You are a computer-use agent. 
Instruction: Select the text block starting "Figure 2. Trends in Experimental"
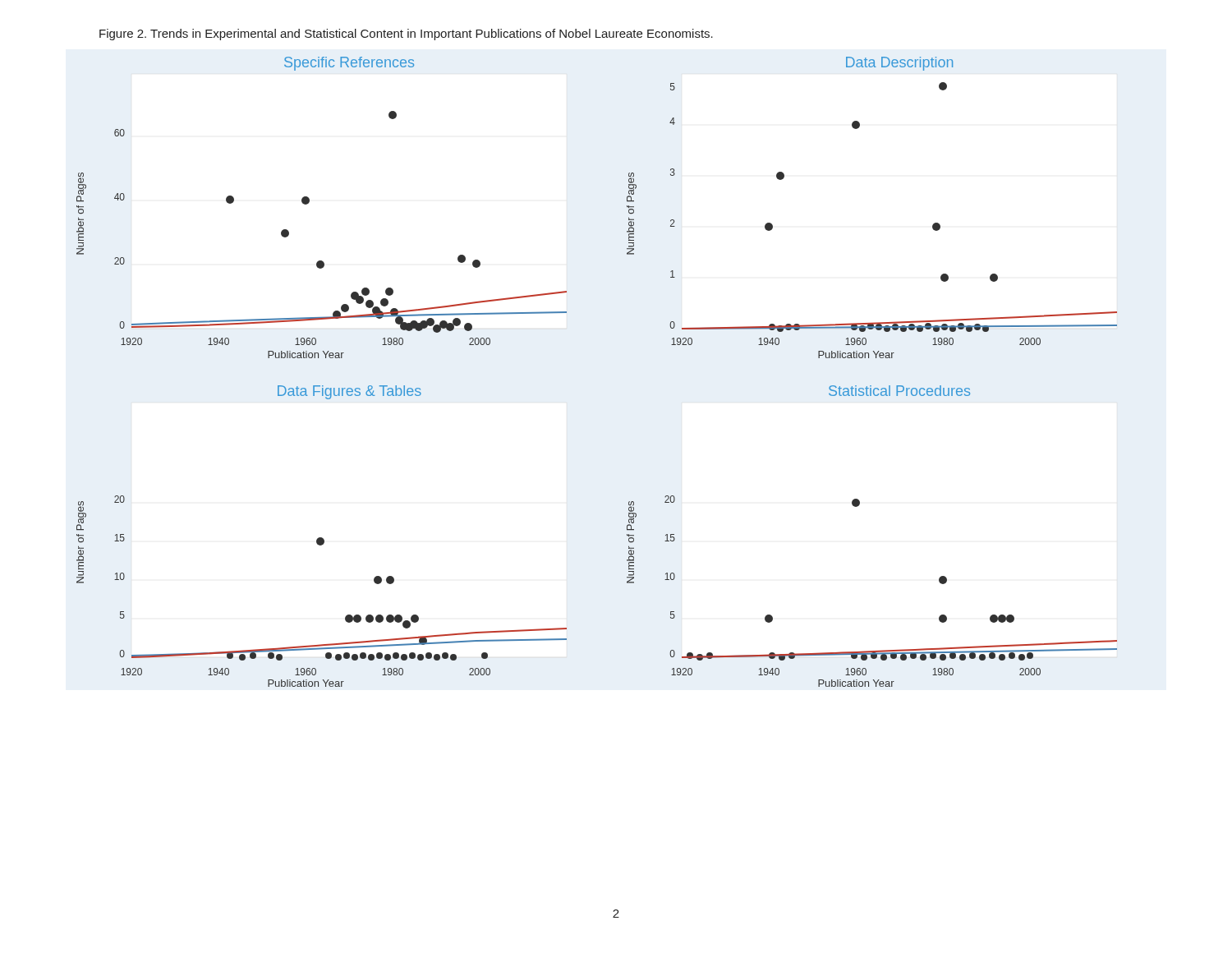(406, 33)
